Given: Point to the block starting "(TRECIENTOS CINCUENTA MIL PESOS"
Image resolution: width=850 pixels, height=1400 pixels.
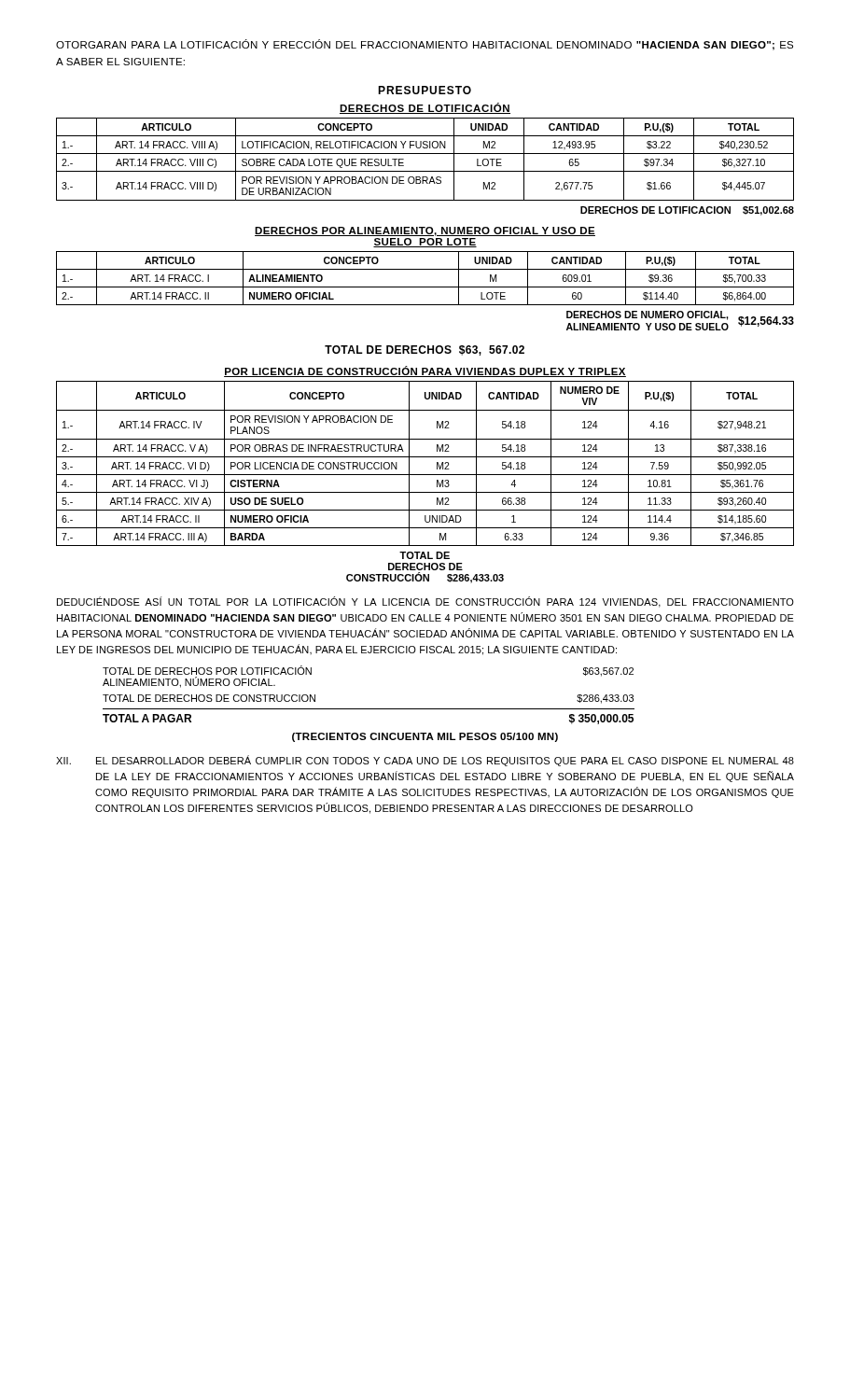Looking at the screenshot, I should [x=425, y=737].
